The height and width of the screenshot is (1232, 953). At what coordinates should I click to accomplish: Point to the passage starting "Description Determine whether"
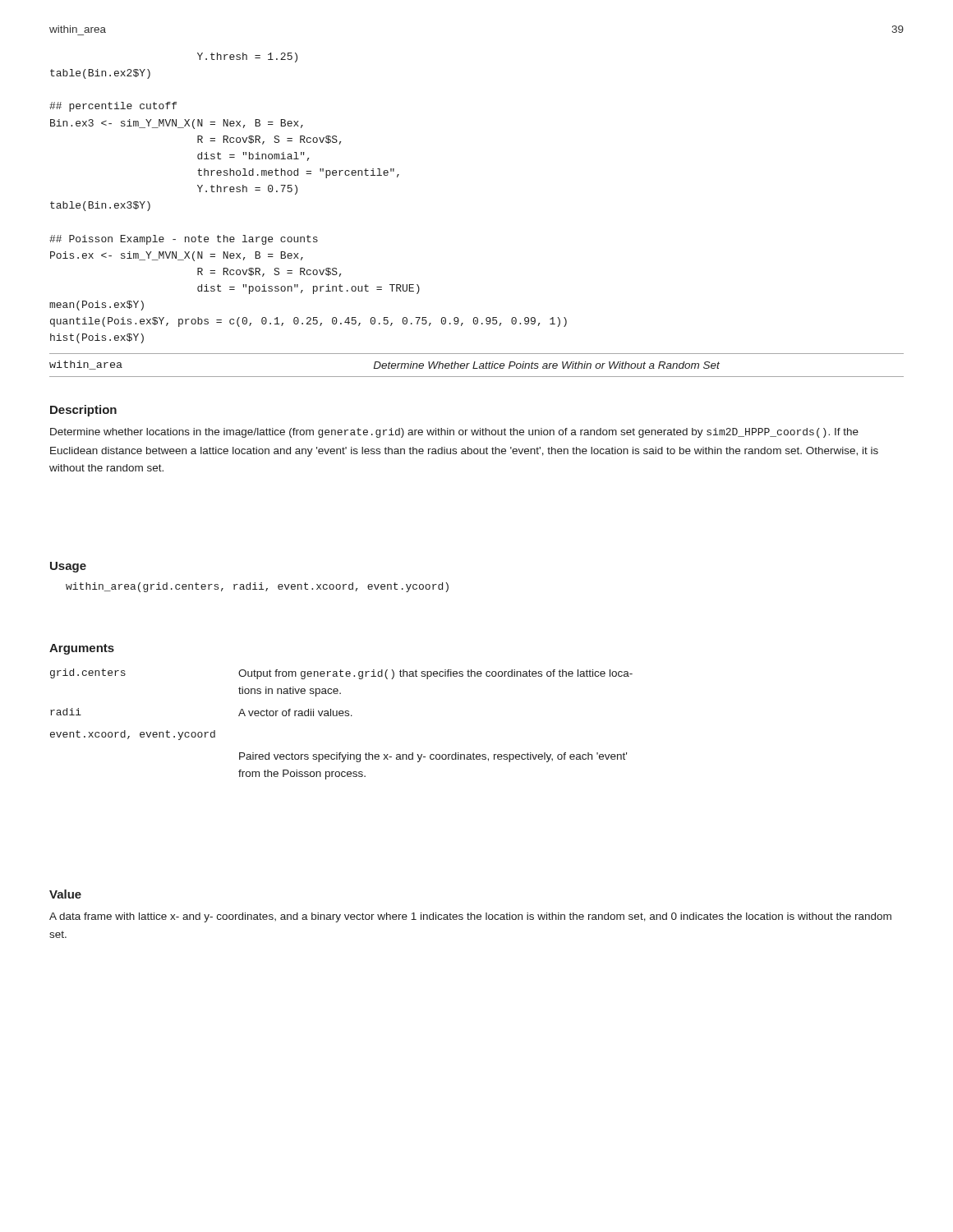476,440
